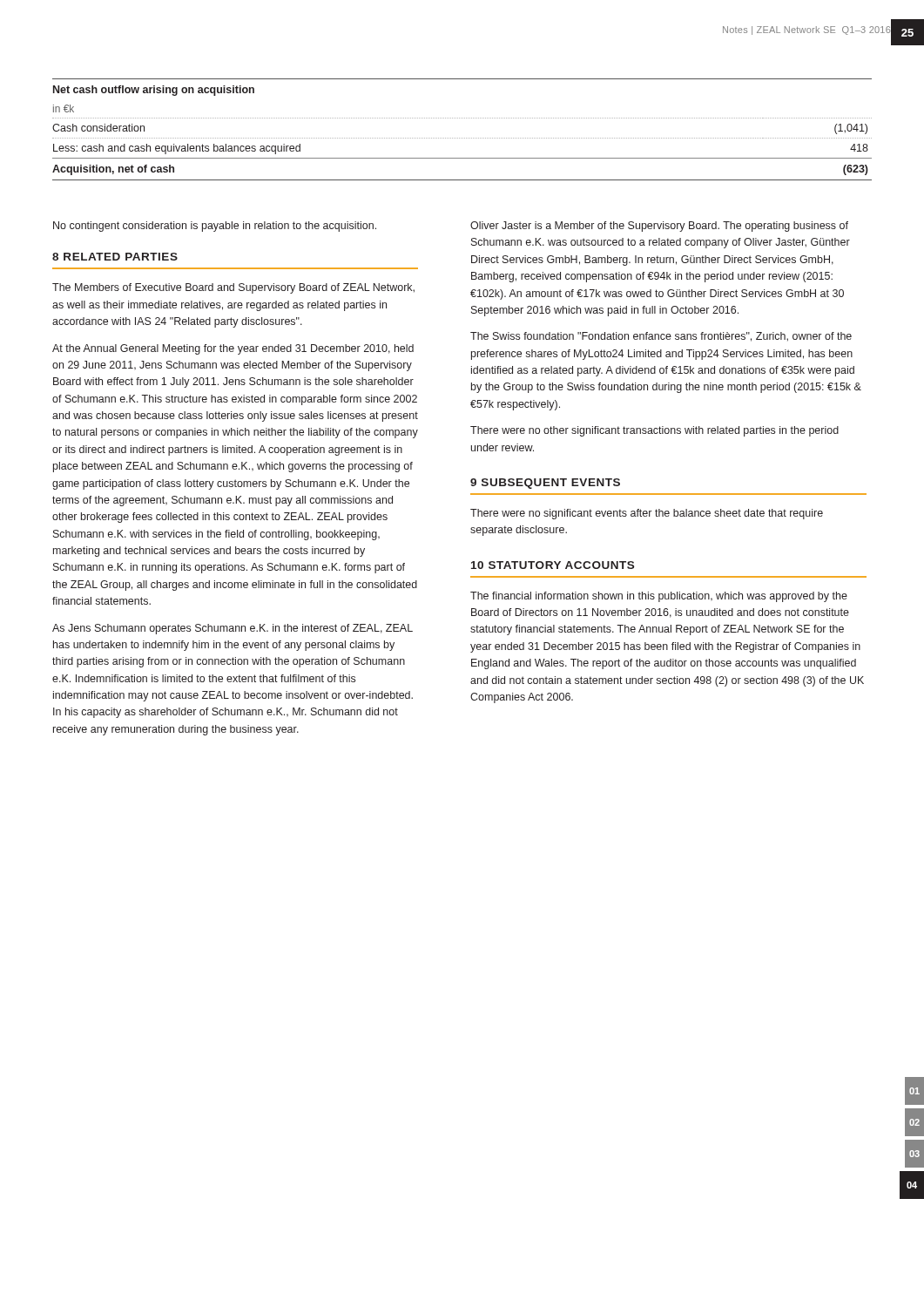
Task: Find the passage starting "9 SUBSEQUENT EVENTS"
Action: click(x=546, y=482)
